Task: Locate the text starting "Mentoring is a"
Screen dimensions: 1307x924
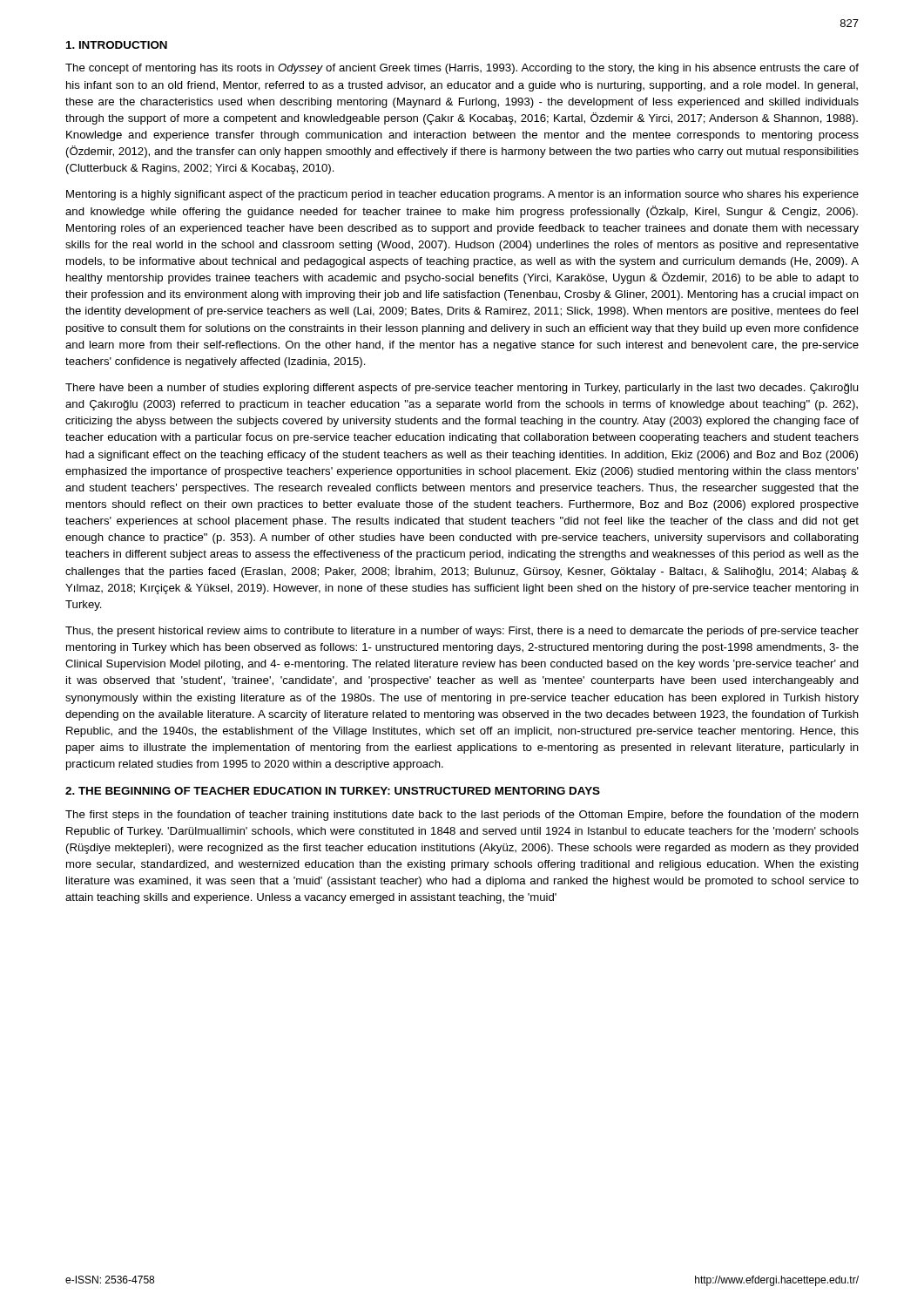Action: [x=462, y=278]
